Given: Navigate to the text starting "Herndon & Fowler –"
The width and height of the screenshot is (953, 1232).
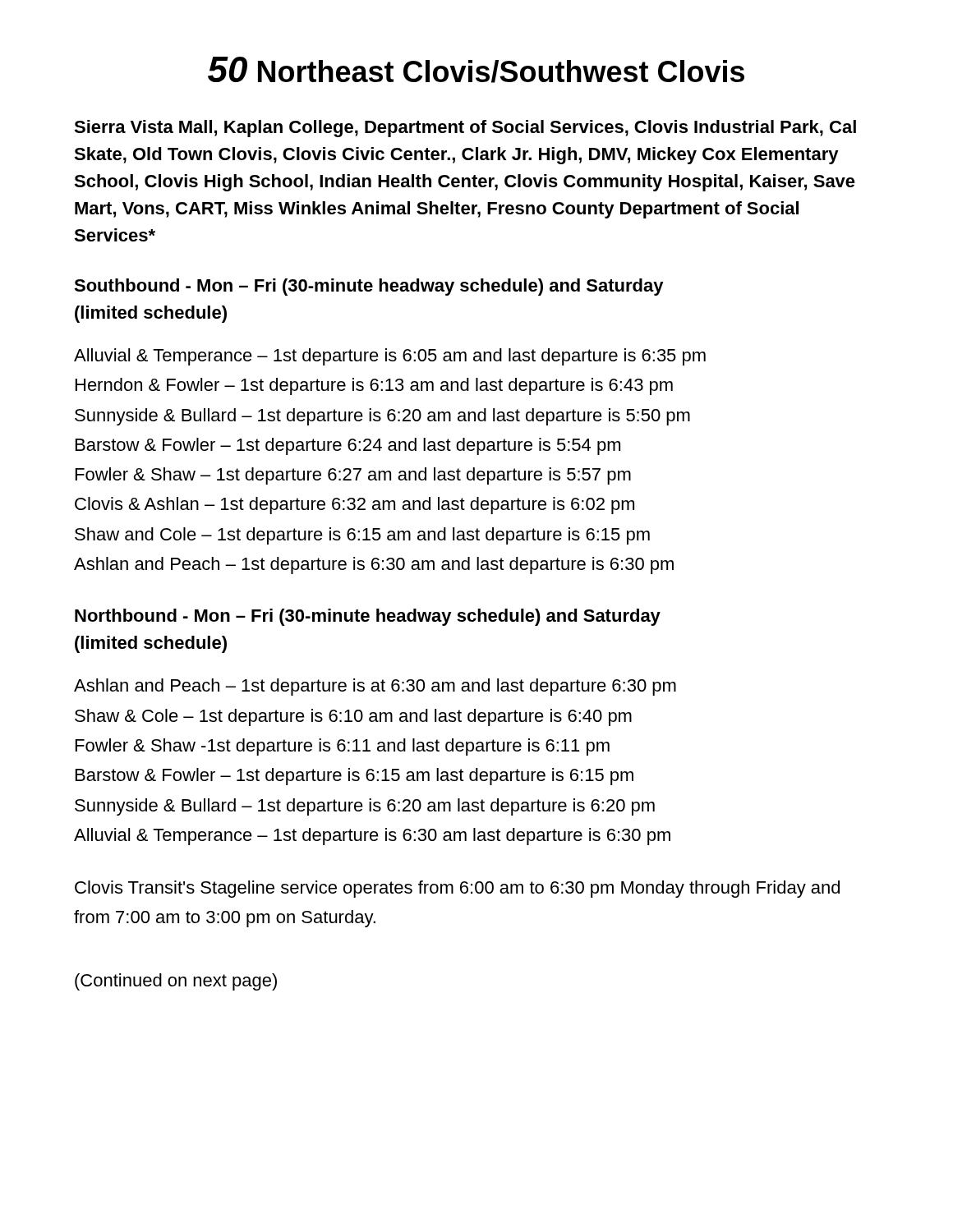Looking at the screenshot, I should point(374,385).
